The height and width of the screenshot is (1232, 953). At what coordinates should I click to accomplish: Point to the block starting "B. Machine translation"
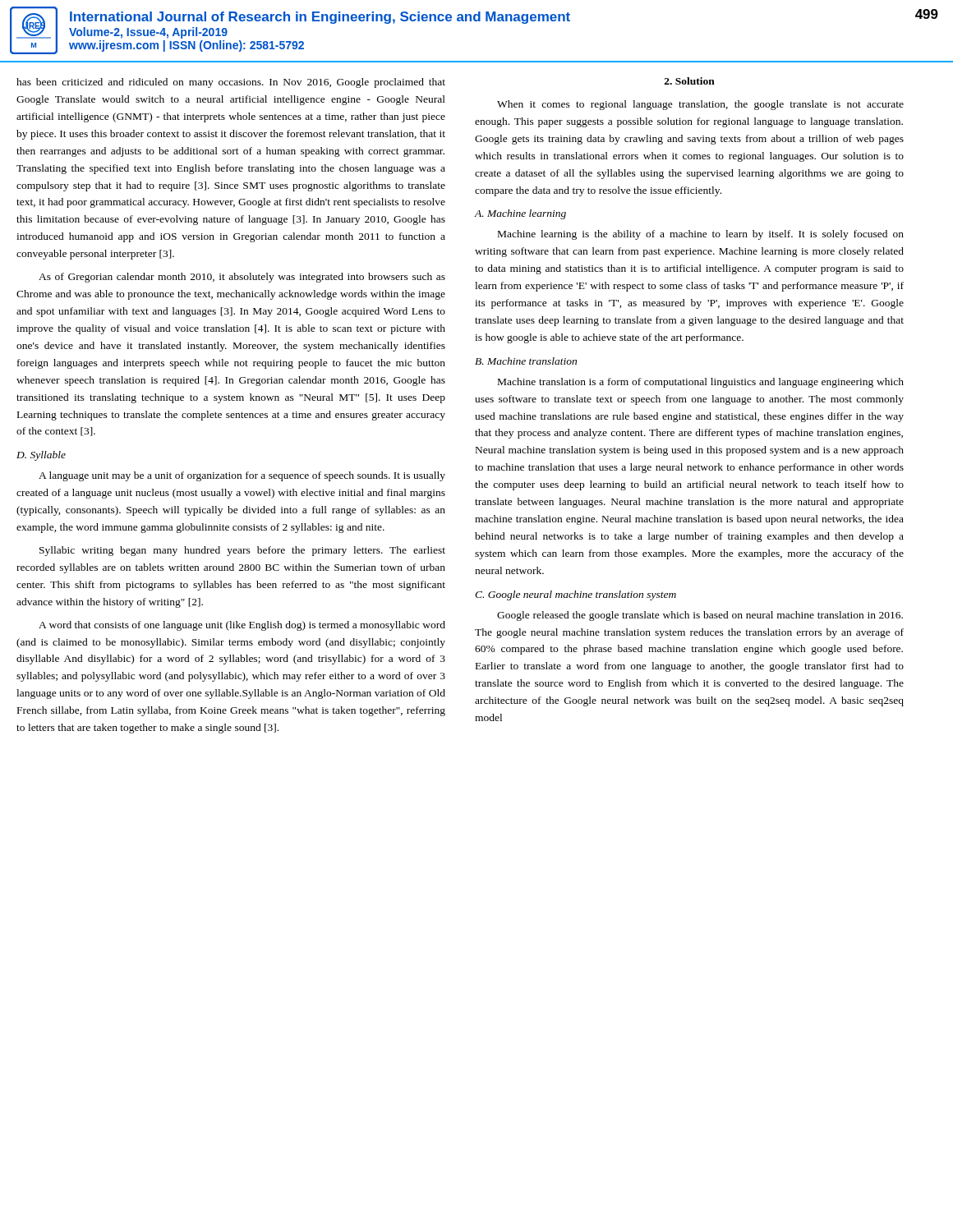click(x=526, y=361)
